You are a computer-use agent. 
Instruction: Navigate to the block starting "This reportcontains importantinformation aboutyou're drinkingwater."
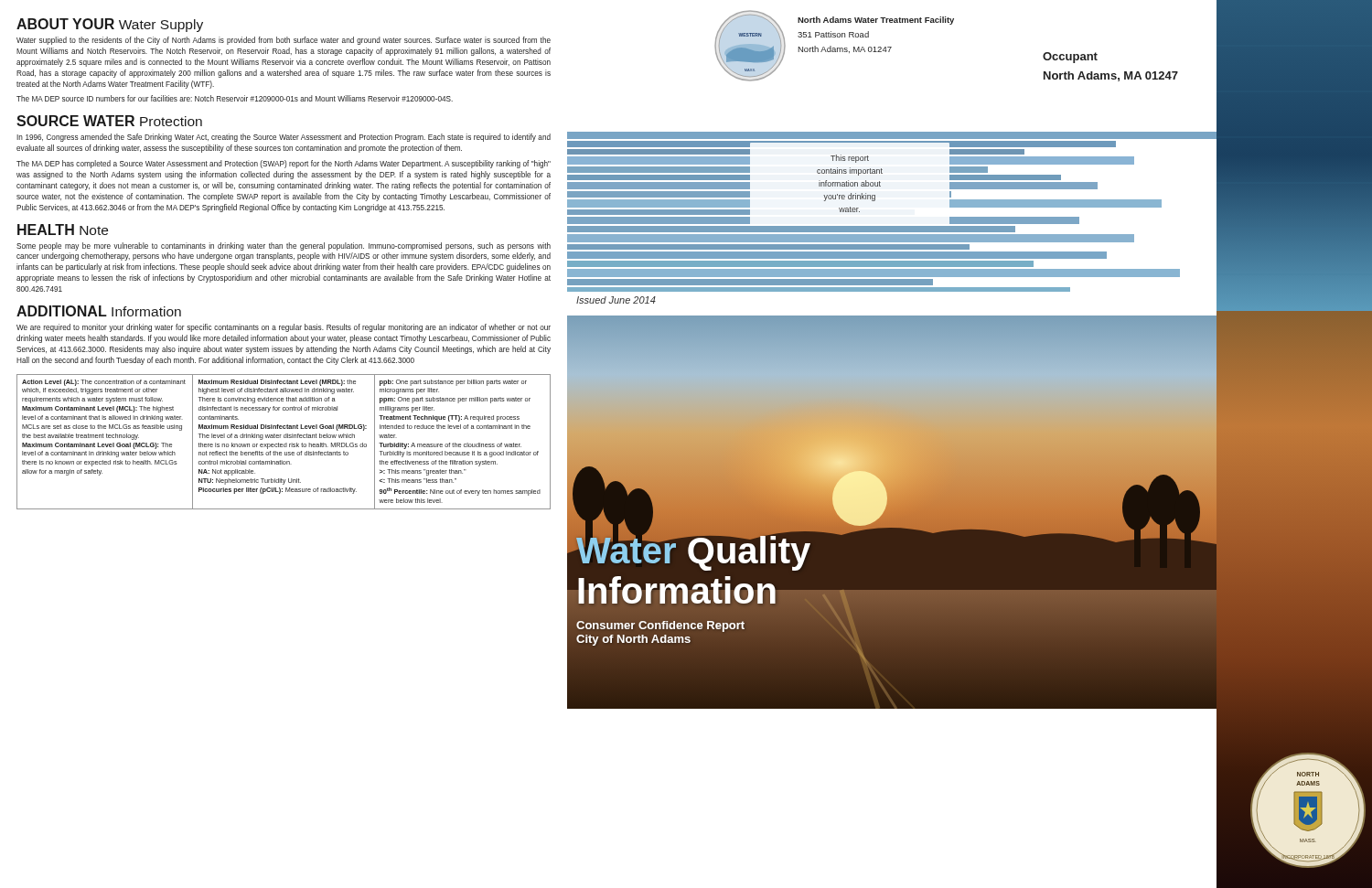point(850,184)
